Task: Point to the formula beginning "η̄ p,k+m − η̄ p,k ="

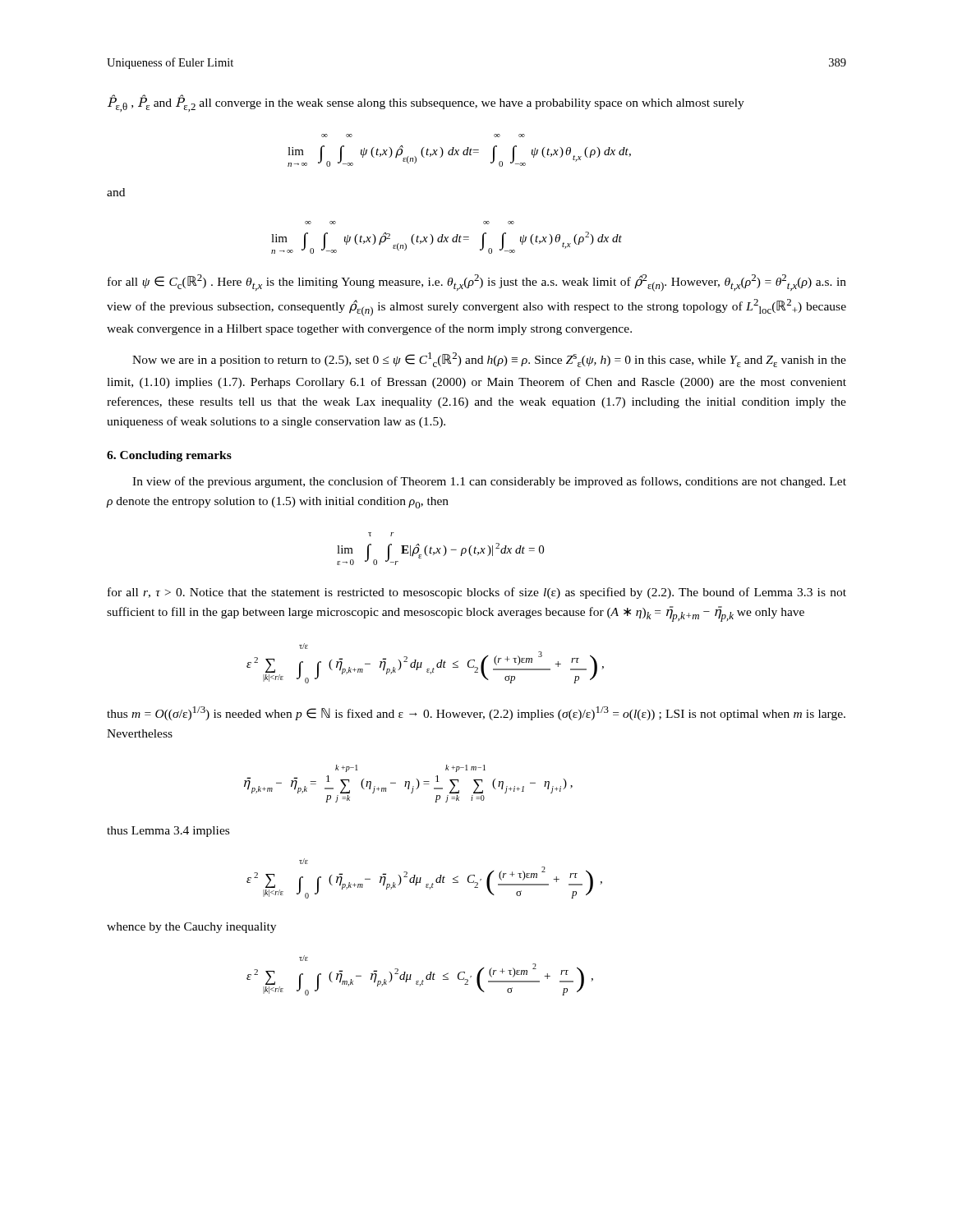Action: tap(476, 782)
